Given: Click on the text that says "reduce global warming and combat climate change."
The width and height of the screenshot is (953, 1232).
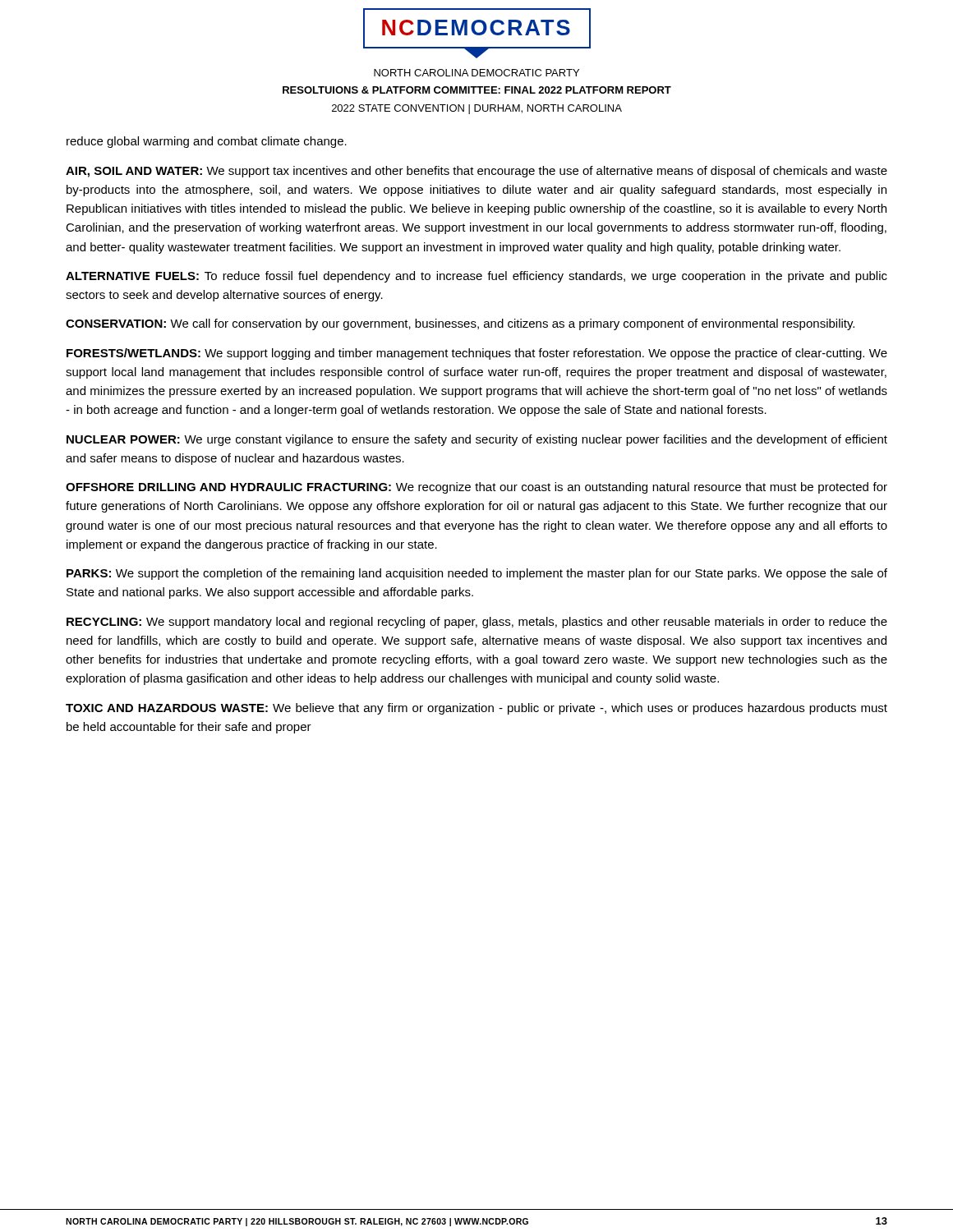Looking at the screenshot, I should [207, 141].
